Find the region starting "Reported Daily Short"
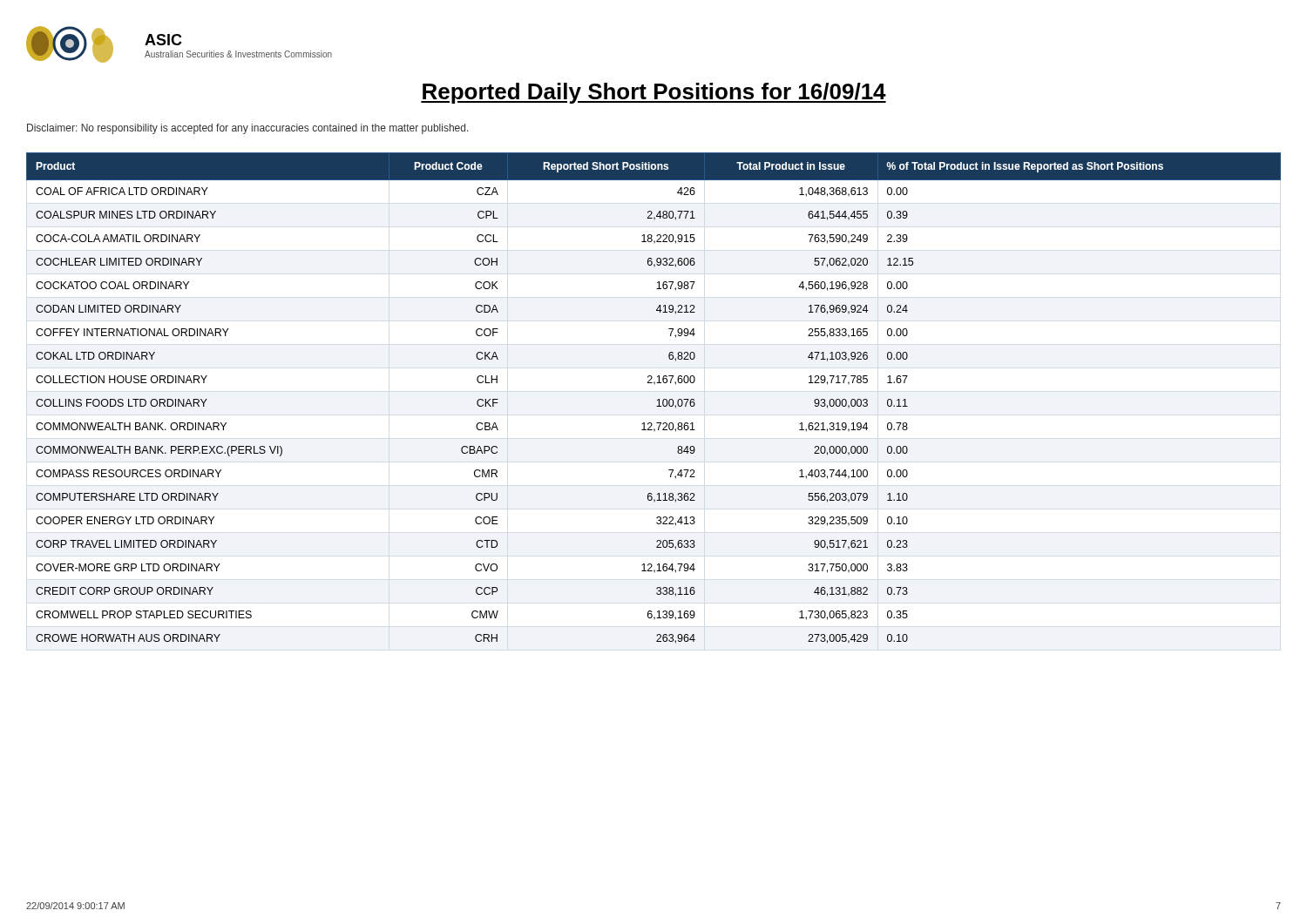 point(654,92)
